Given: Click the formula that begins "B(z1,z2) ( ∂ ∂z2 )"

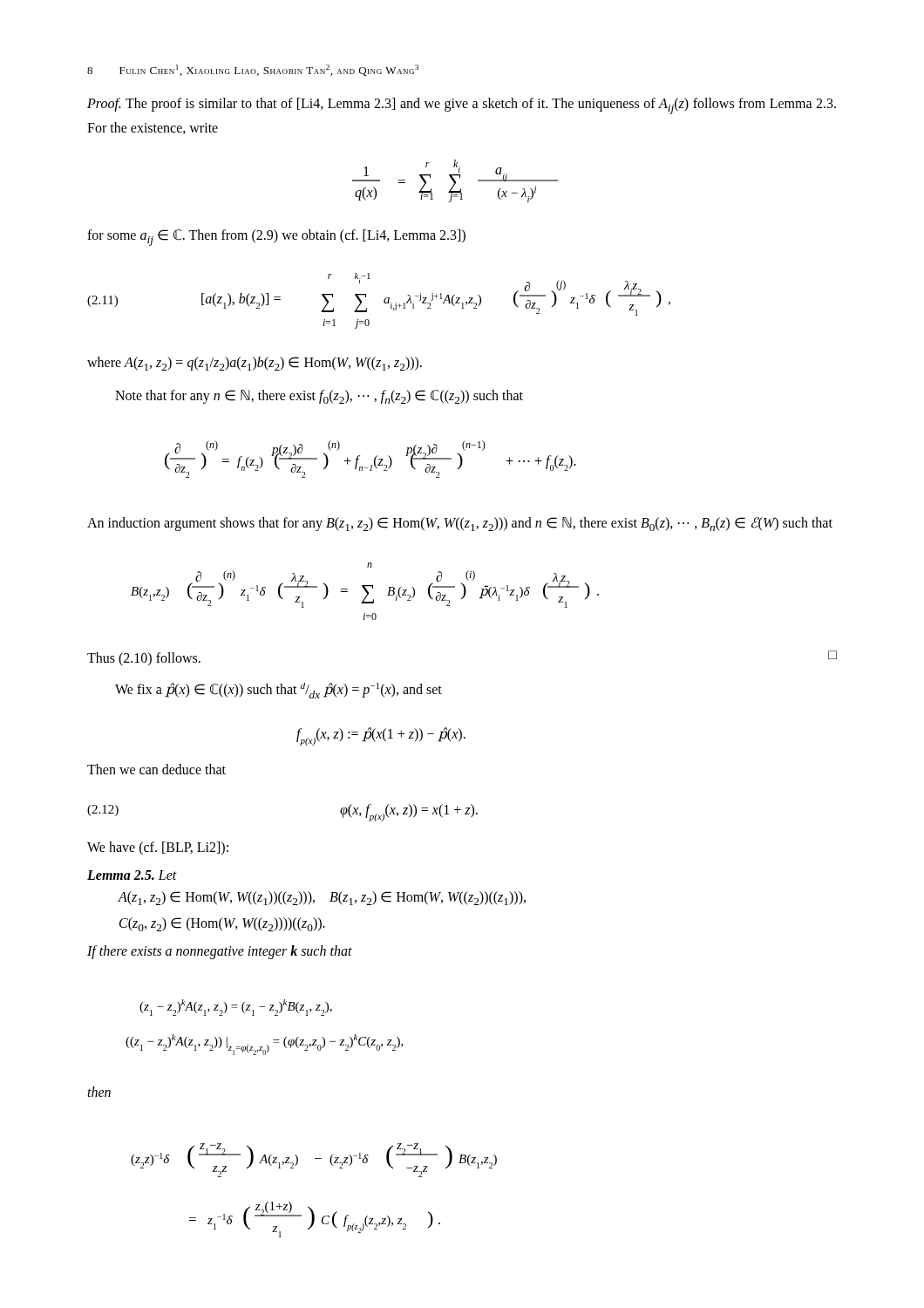Looking at the screenshot, I should click(x=462, y=592).
